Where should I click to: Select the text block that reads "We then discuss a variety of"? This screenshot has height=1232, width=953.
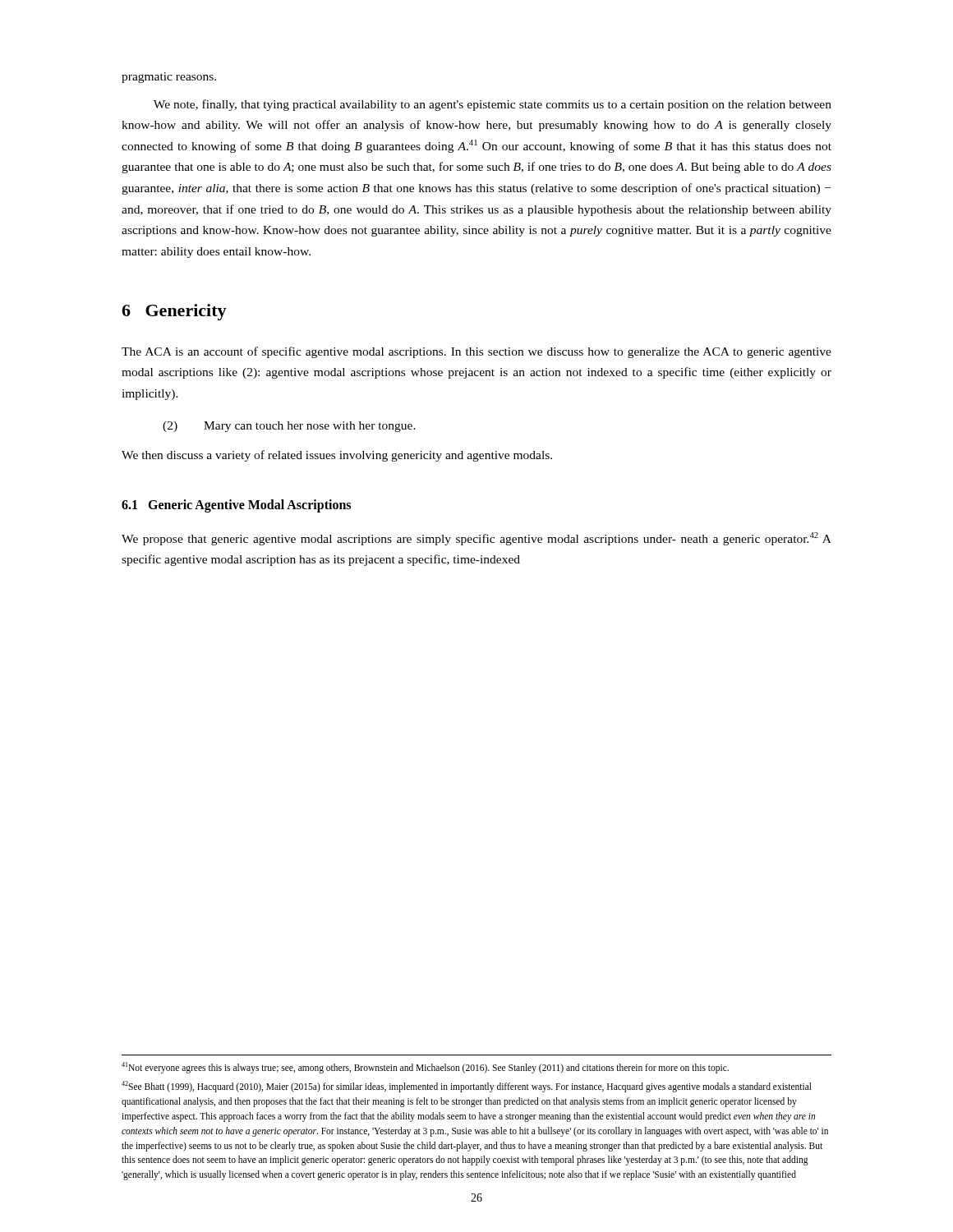tap(337, 454)
